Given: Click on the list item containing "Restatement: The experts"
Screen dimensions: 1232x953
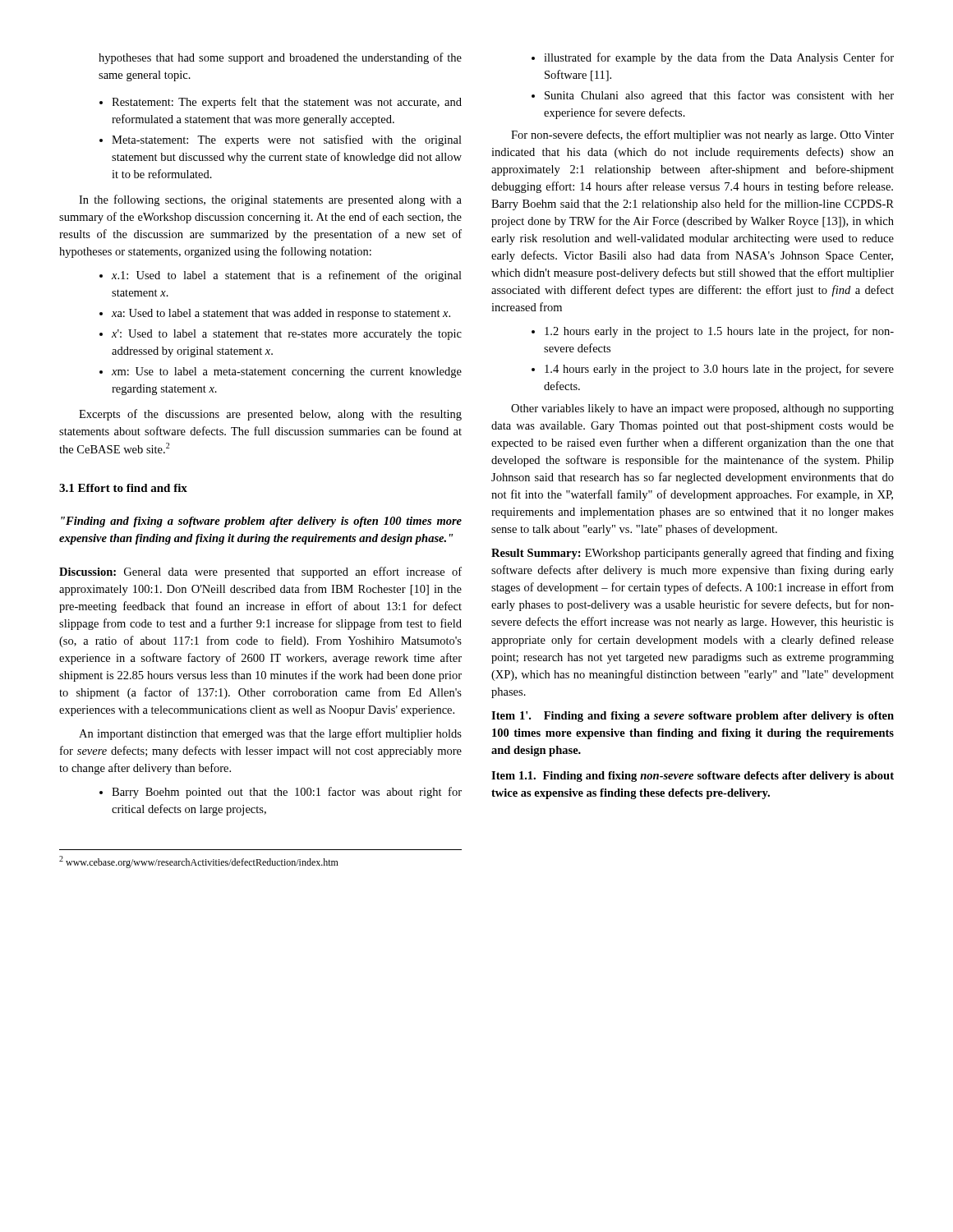Looking at the screenshot, I should click(287, 111).
